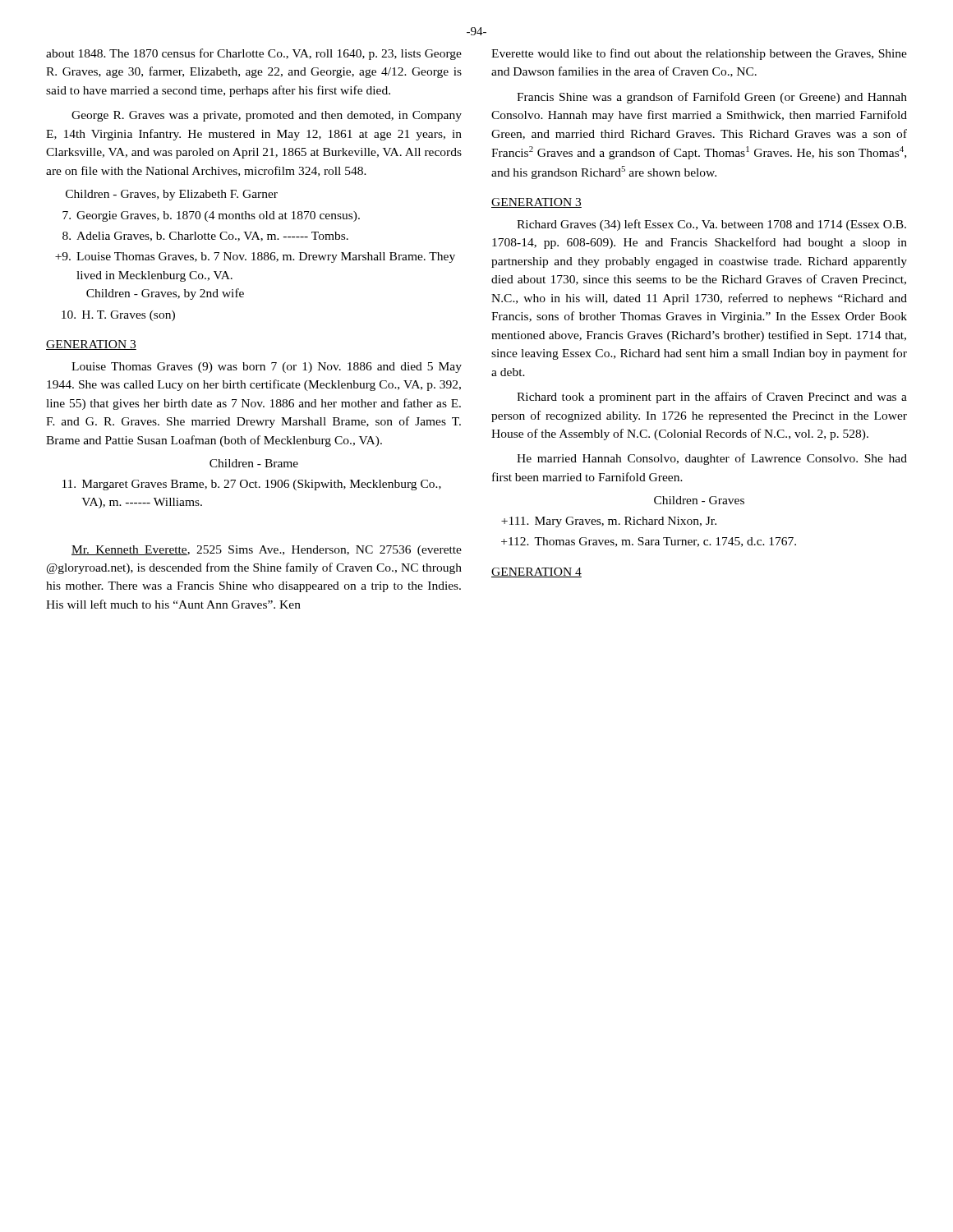The width and height of the screenshot is (953, 1232).
Task: Find the region starting "Mr. Kenneth Everette, 2525 Sims"
Action: pos(254,577)
